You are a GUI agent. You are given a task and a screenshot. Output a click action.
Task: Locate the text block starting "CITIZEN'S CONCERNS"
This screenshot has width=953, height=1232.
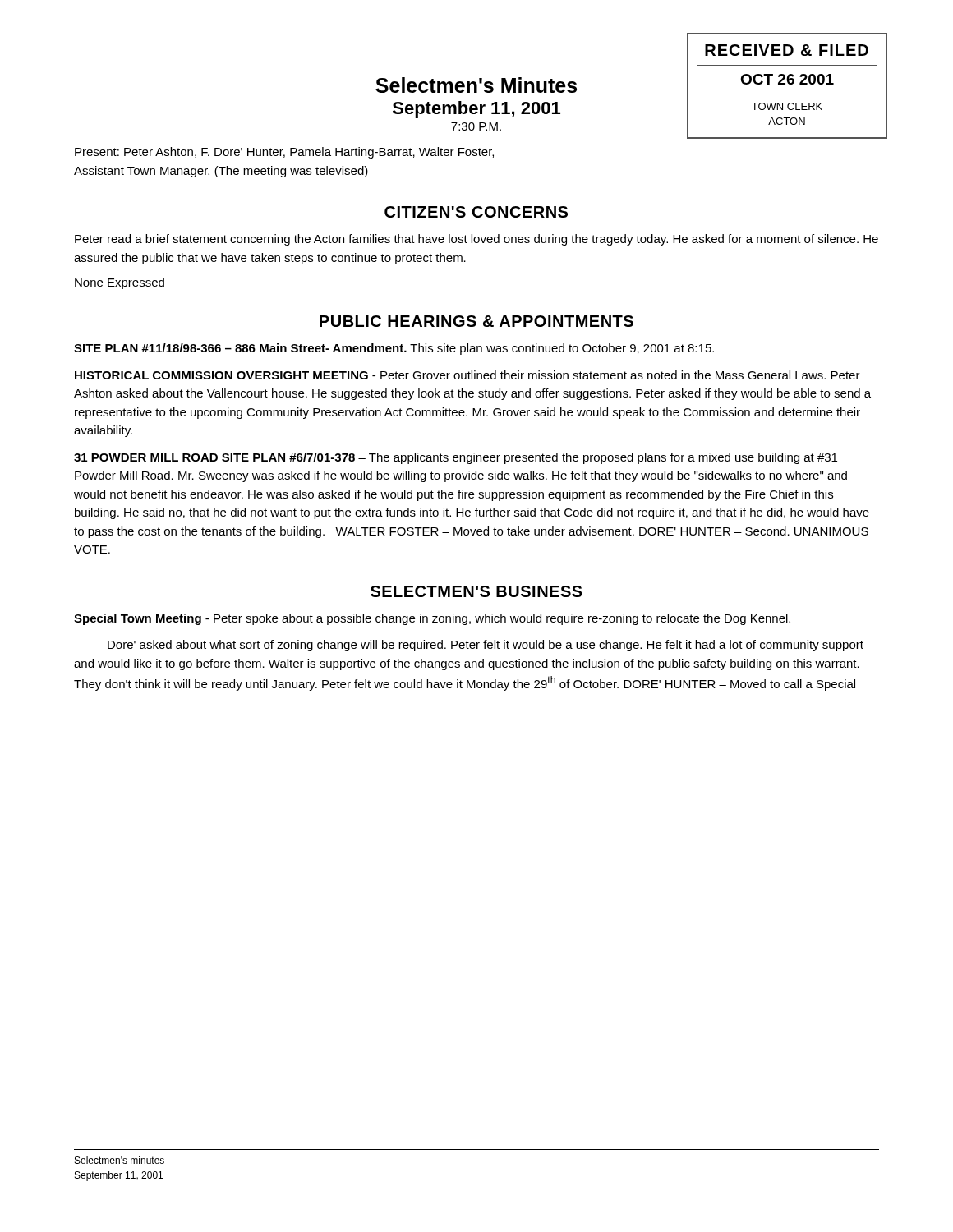click(476, 212)
